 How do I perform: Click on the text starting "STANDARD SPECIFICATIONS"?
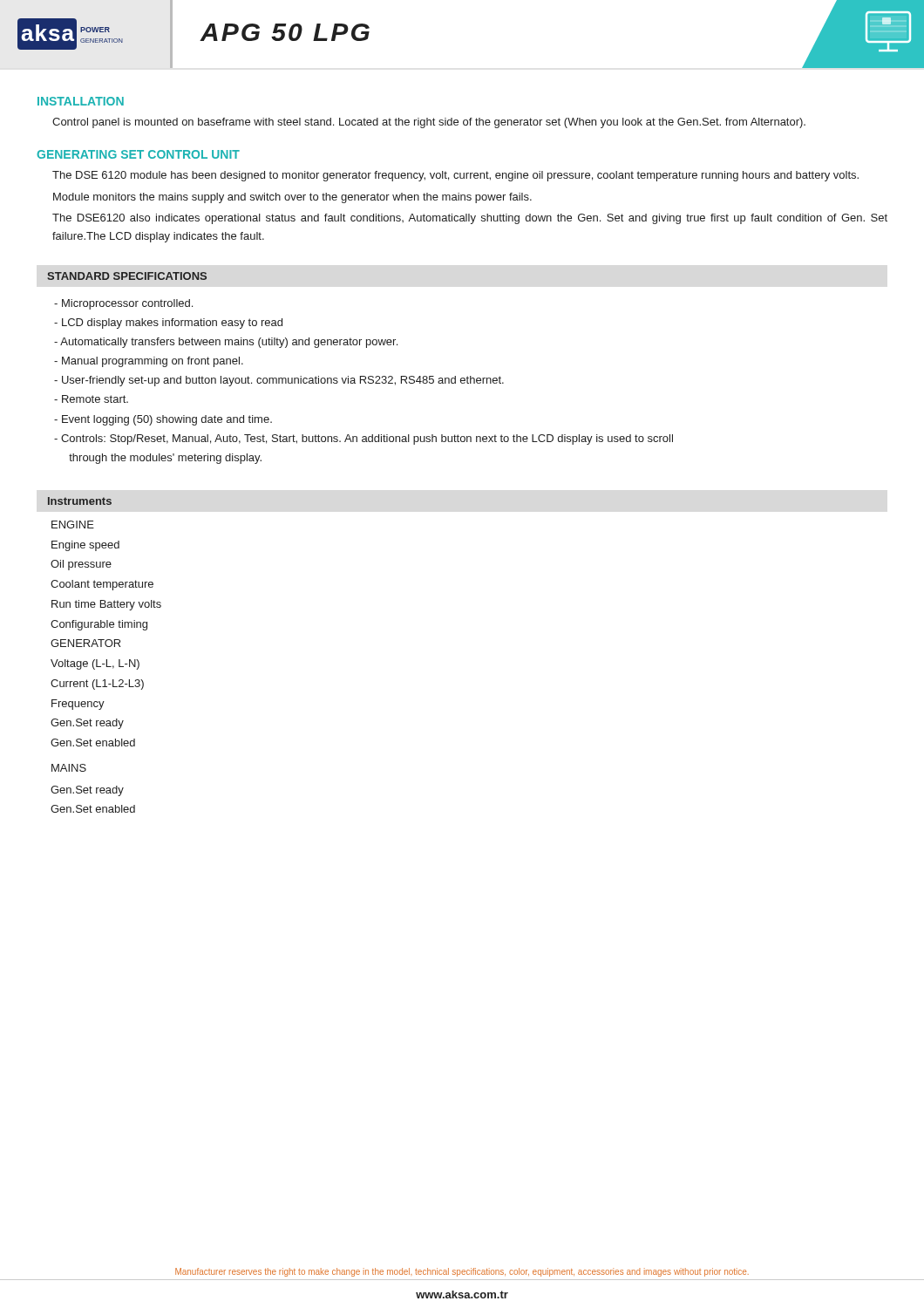click(x=127, y=276)
